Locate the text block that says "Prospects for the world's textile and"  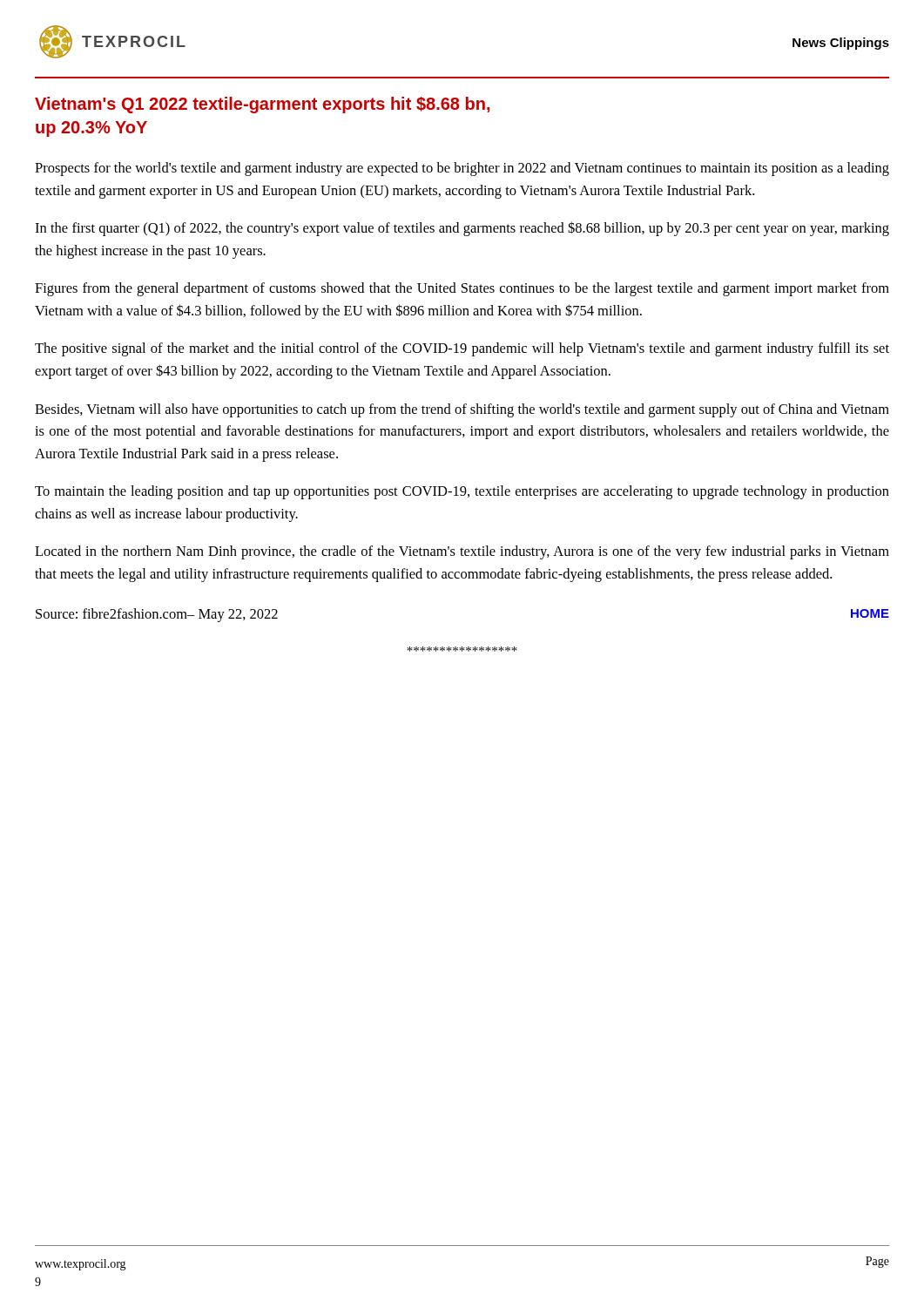(462, 179)
